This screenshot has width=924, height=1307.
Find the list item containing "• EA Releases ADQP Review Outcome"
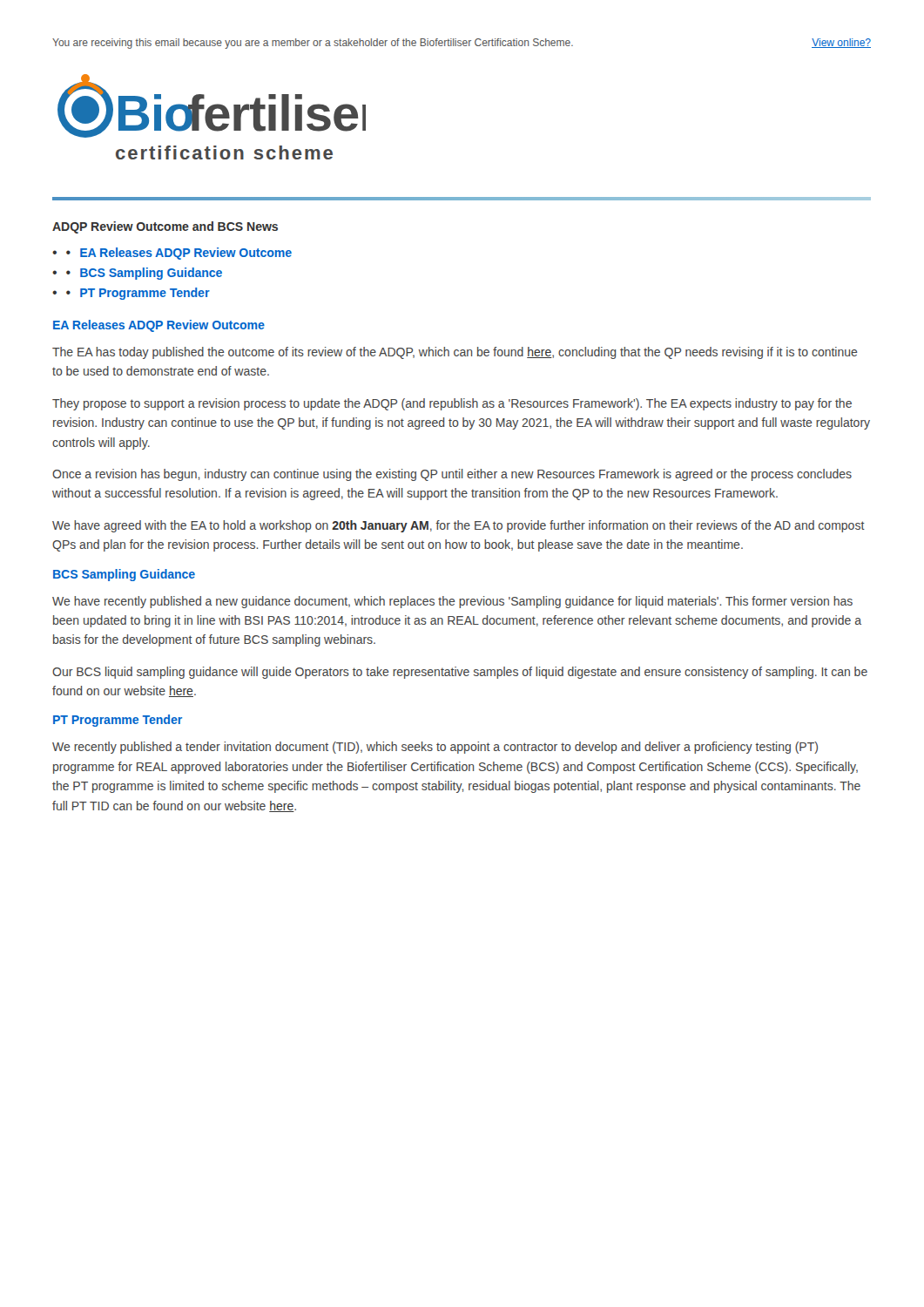click(179, 253)
